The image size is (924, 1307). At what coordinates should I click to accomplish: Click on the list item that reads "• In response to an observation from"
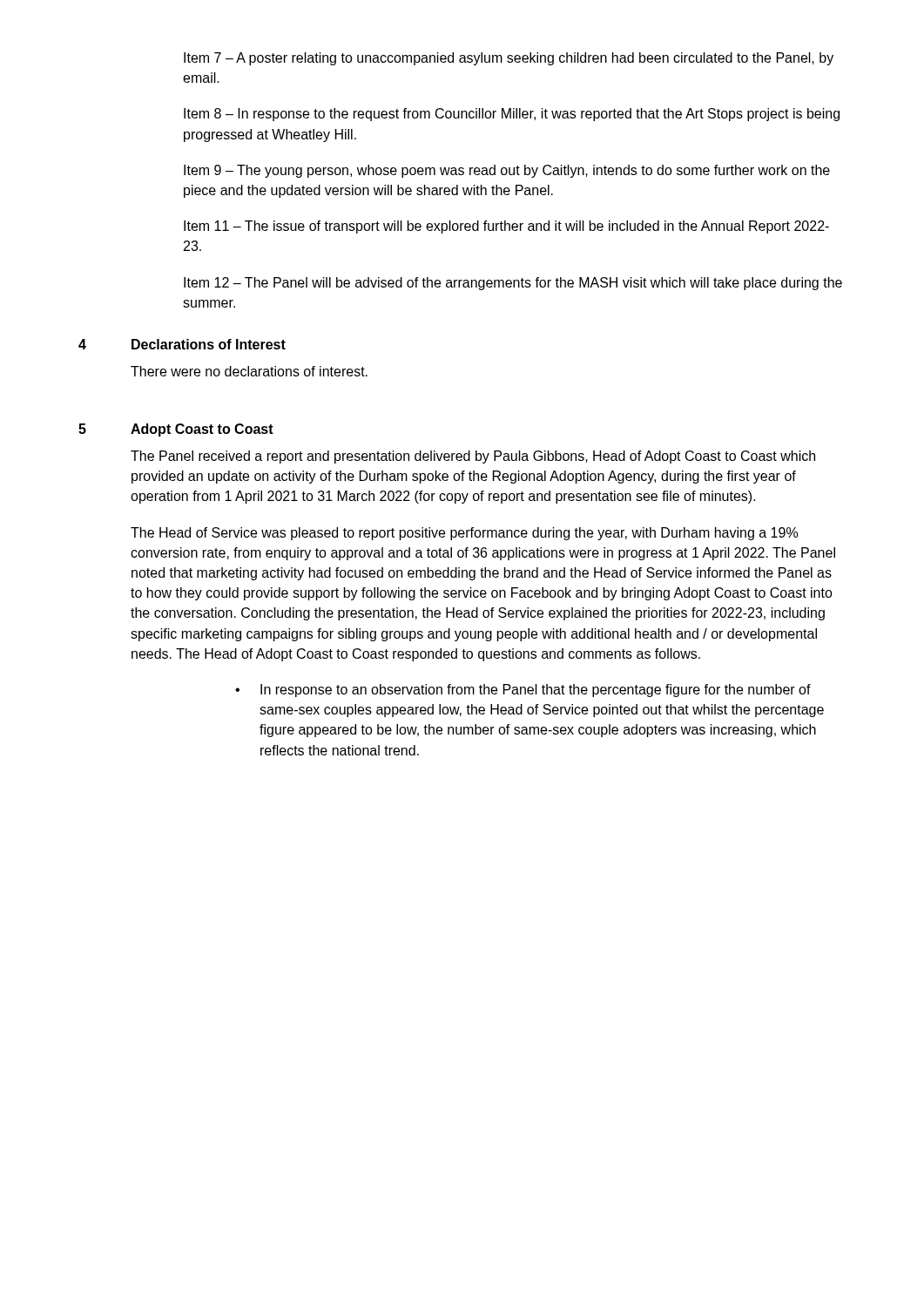coord(540,720)
